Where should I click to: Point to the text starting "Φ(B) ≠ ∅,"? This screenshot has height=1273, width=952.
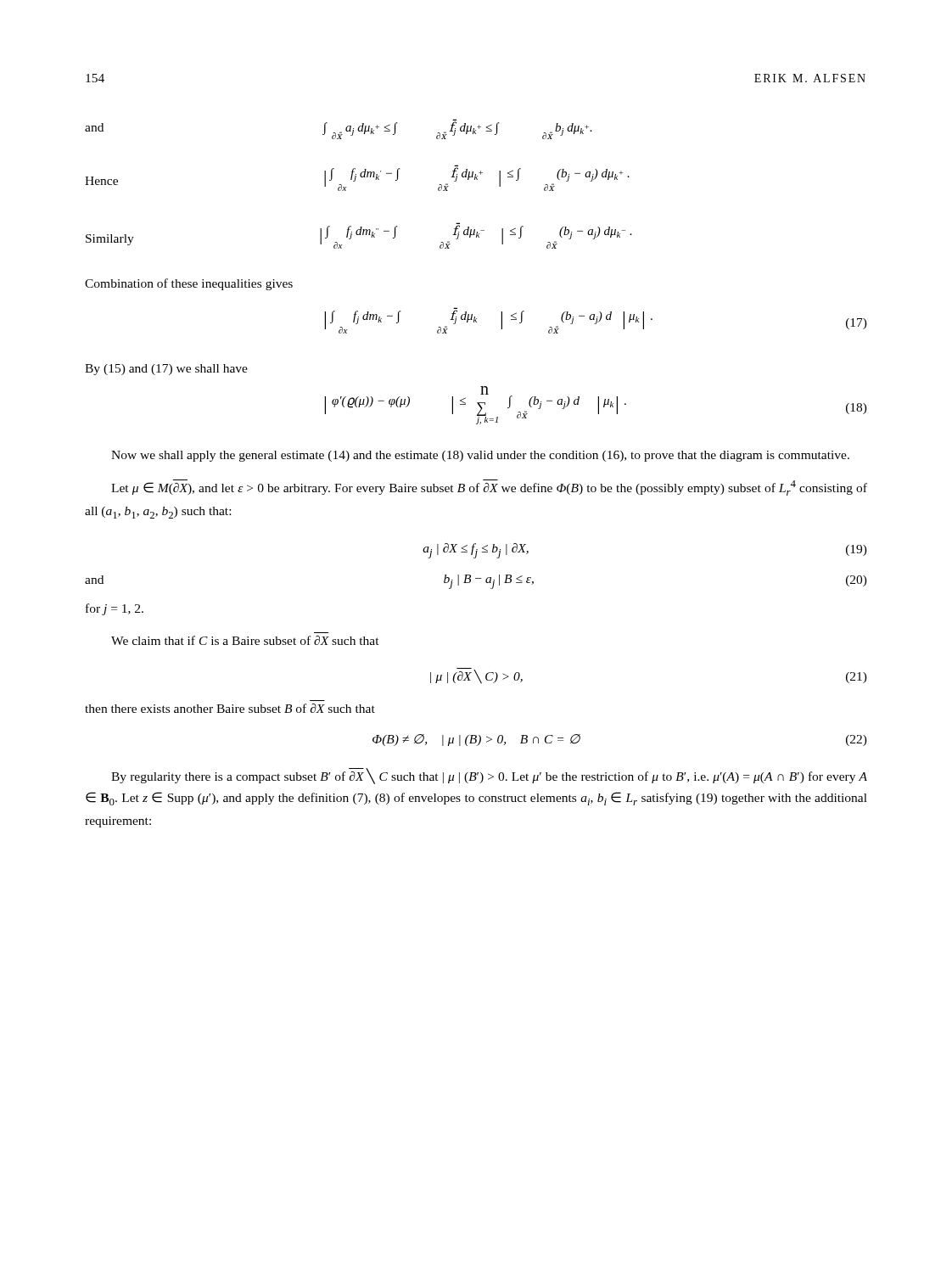(x=476, y=740)
